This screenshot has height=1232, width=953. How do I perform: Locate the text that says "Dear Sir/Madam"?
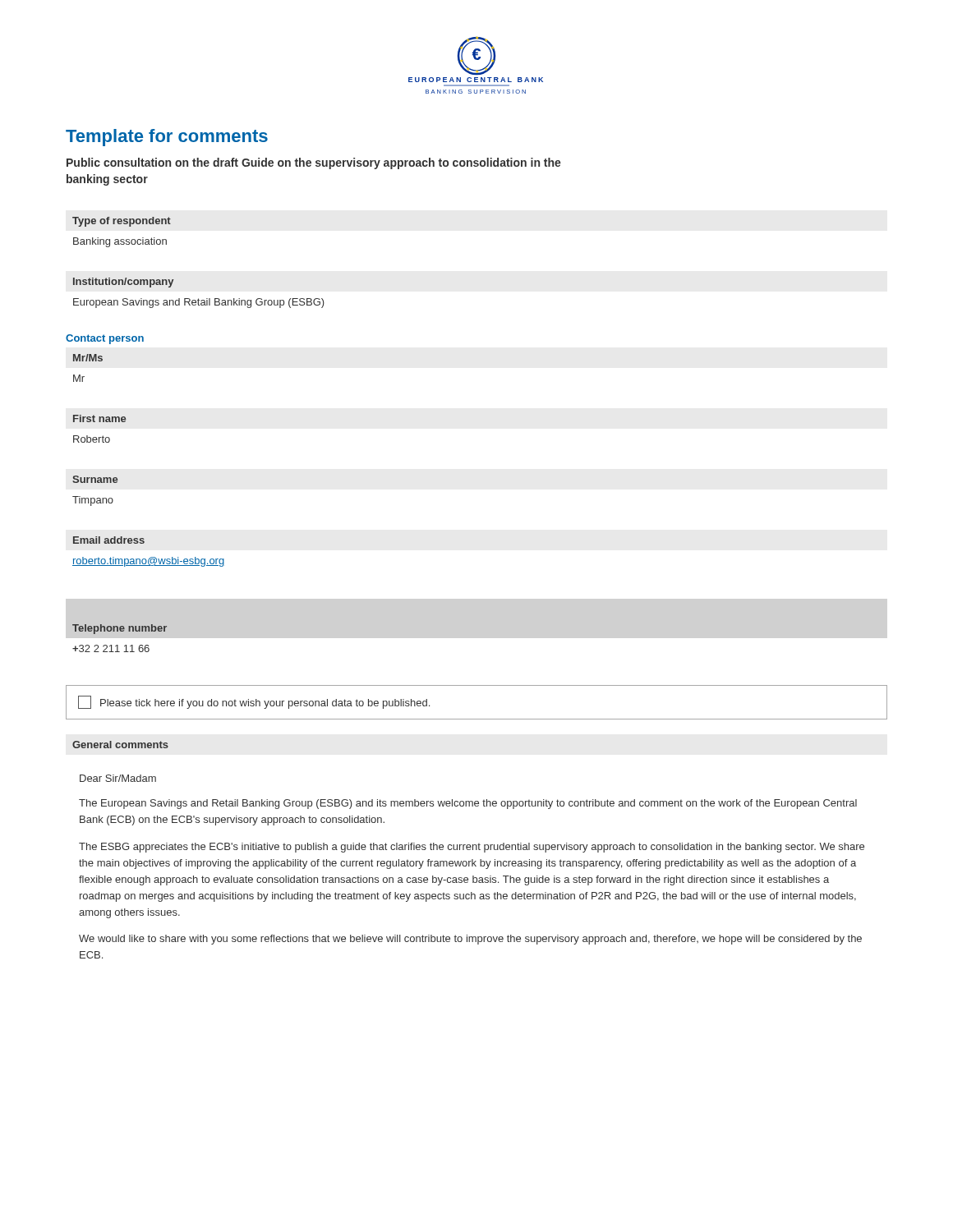click(x=118, y=778)
